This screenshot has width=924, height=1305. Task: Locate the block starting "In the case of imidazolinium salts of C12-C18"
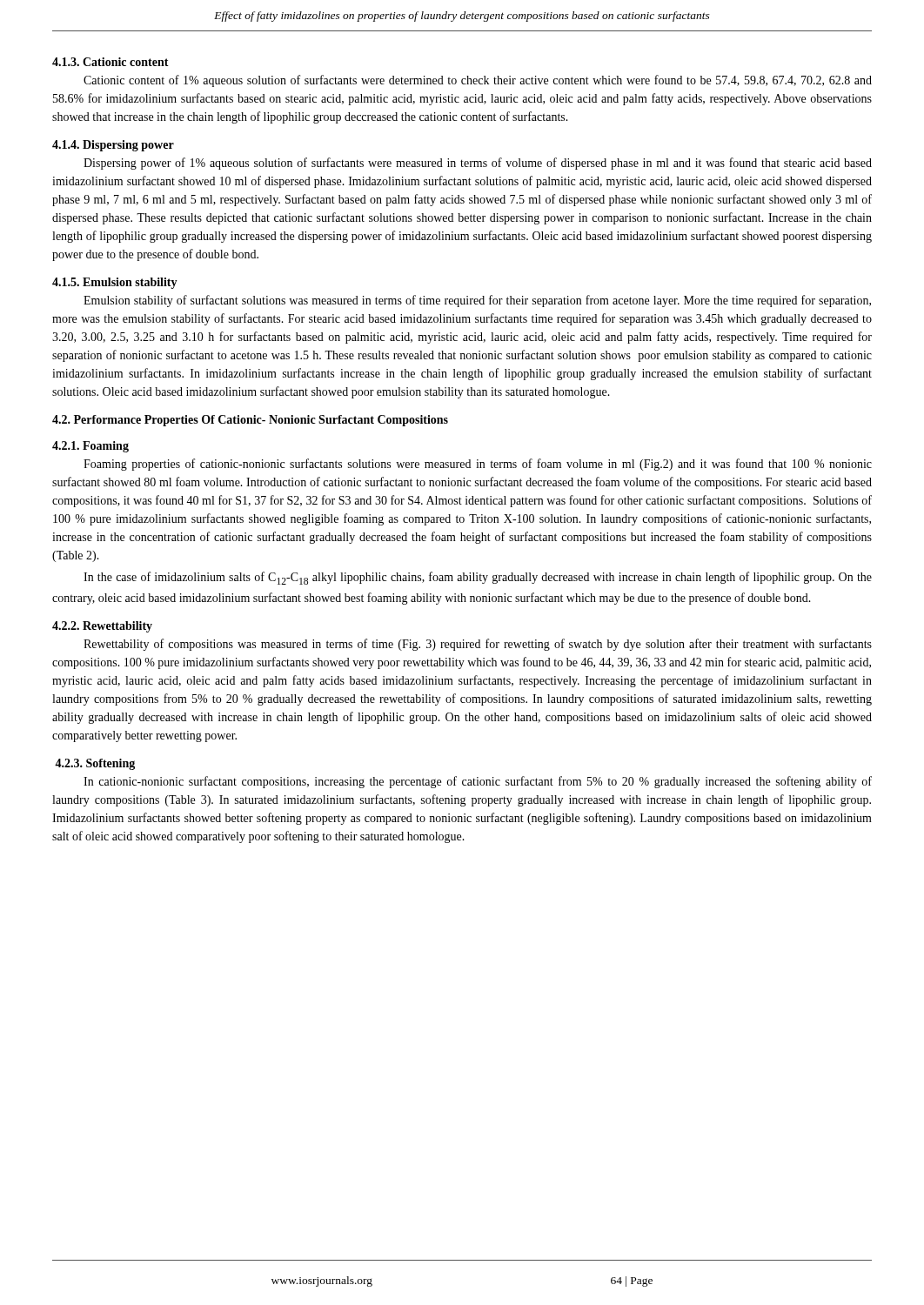click(462, 588)
